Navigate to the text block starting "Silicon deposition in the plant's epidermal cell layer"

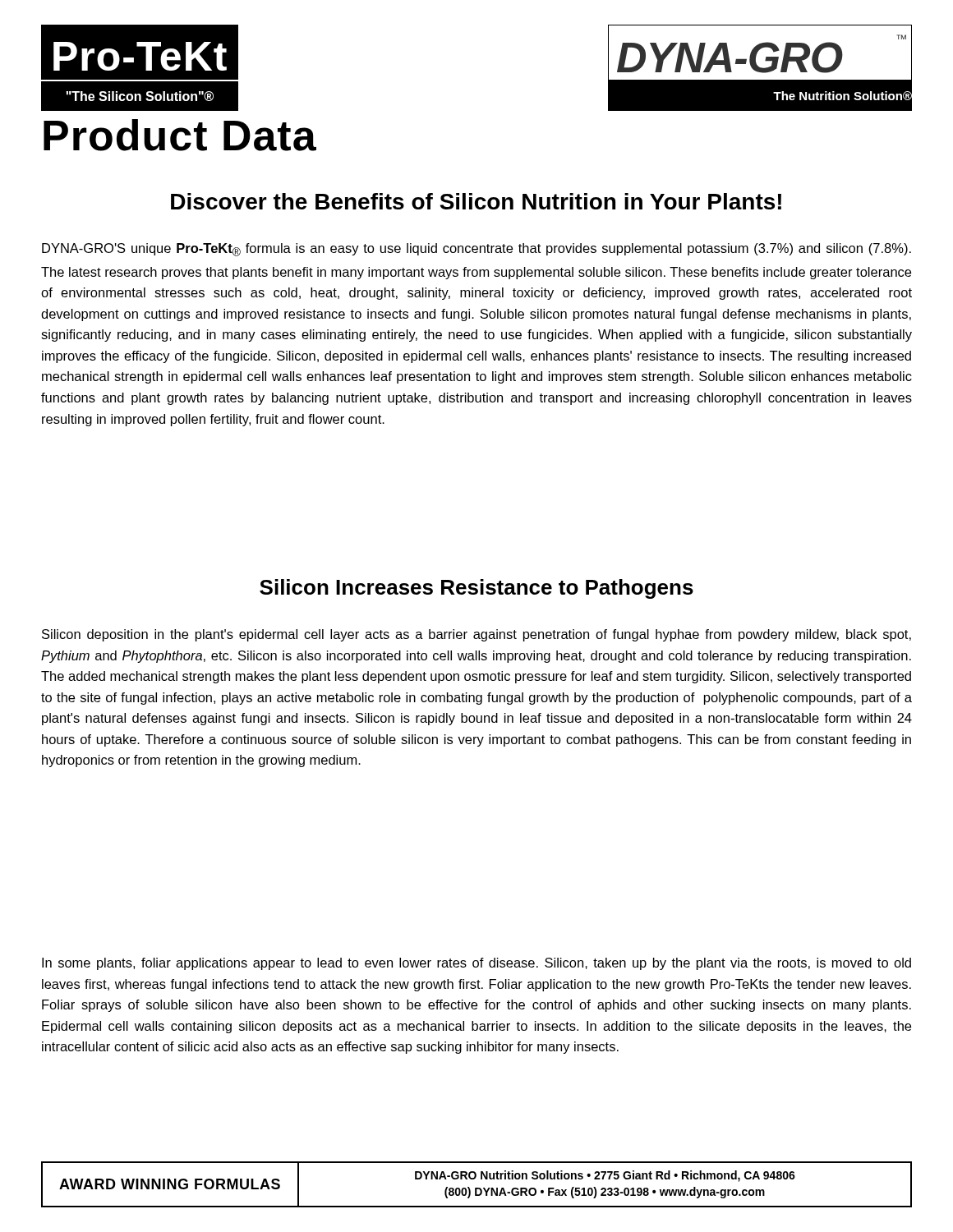click(476, 697)
